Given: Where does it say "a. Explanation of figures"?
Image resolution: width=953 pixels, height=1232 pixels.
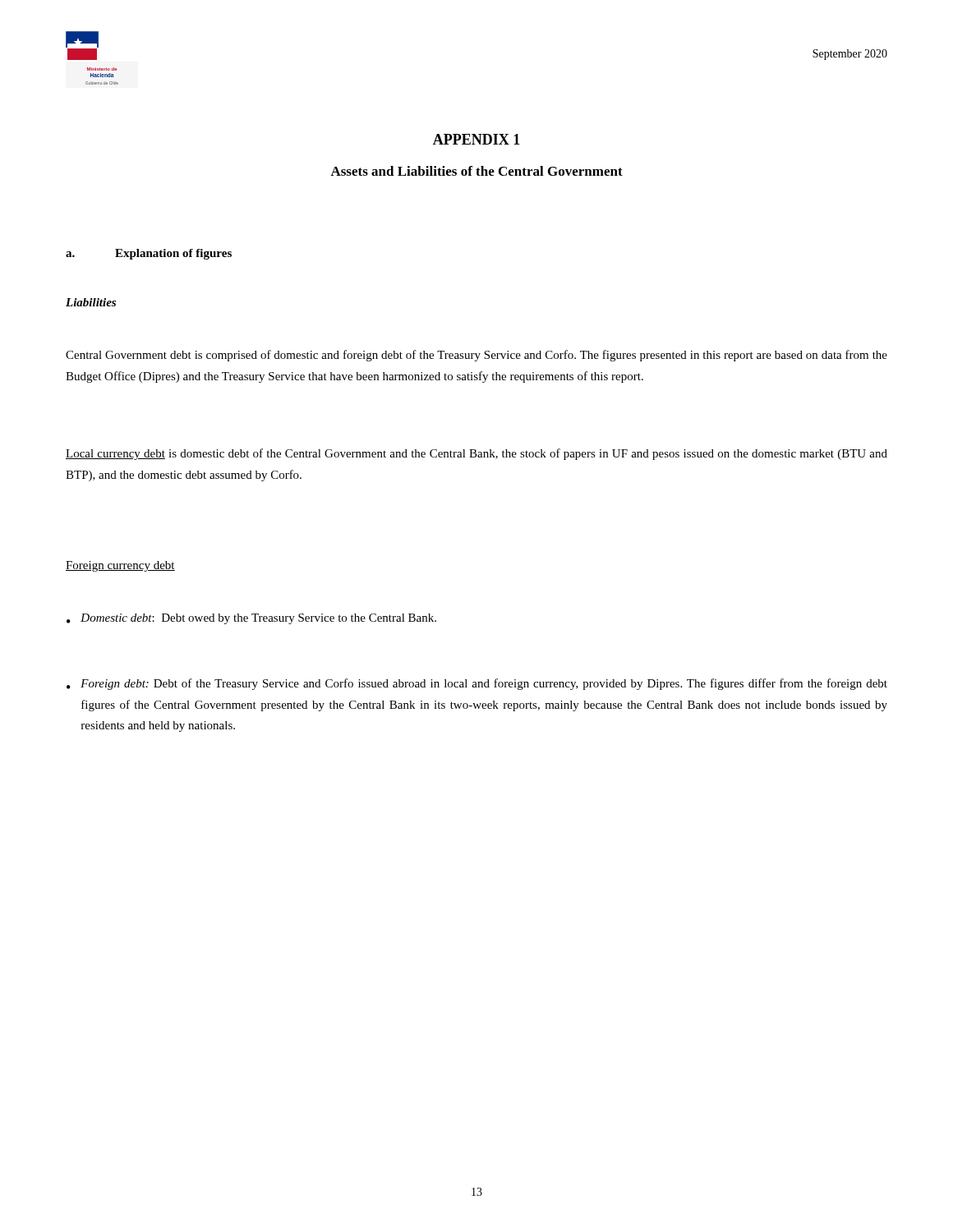Looking at the screenshot, I should pos(149,253).
